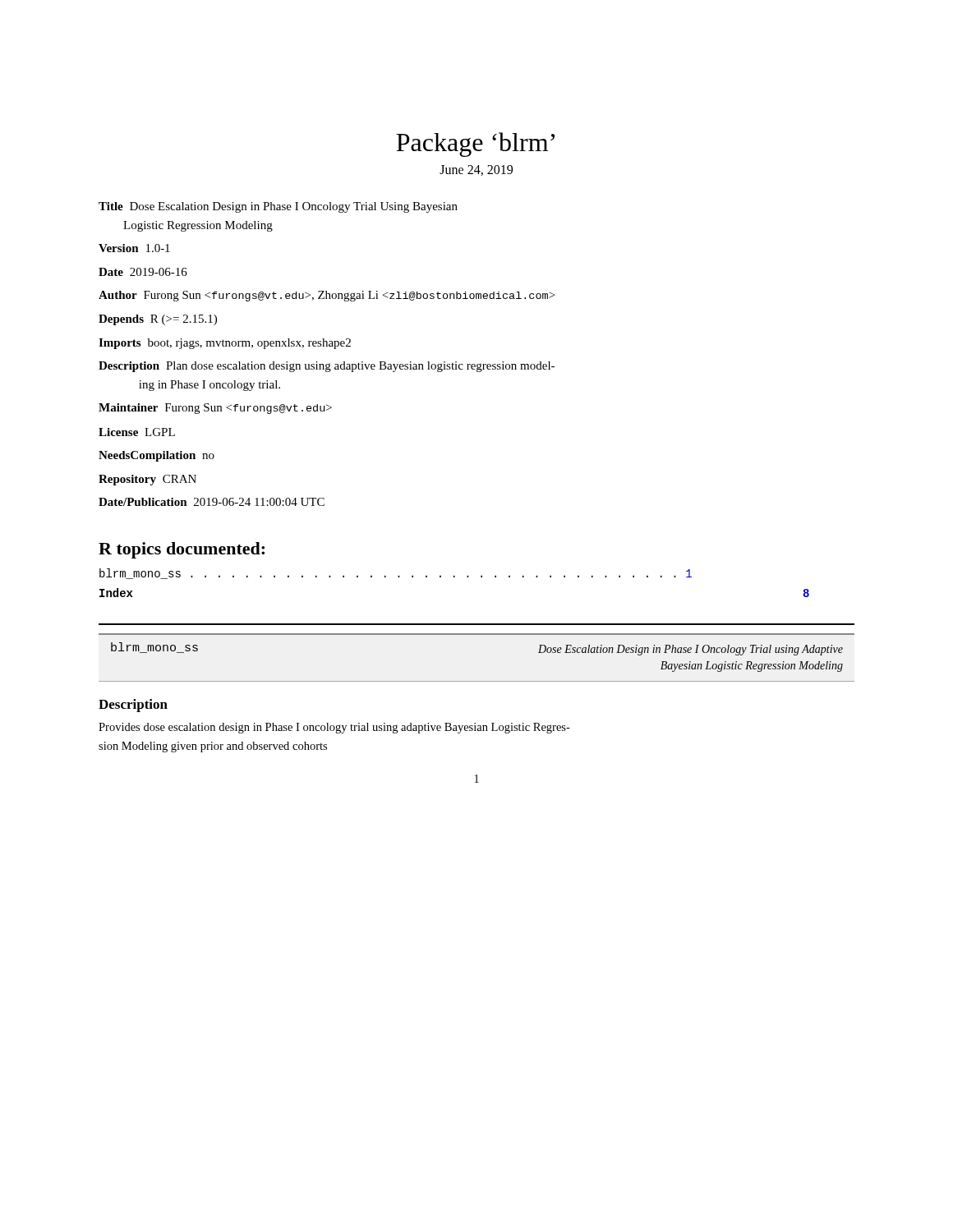Point to the block starting "R topics documented:"
This screenshot has height=1232, width=953.
[182, 548]
